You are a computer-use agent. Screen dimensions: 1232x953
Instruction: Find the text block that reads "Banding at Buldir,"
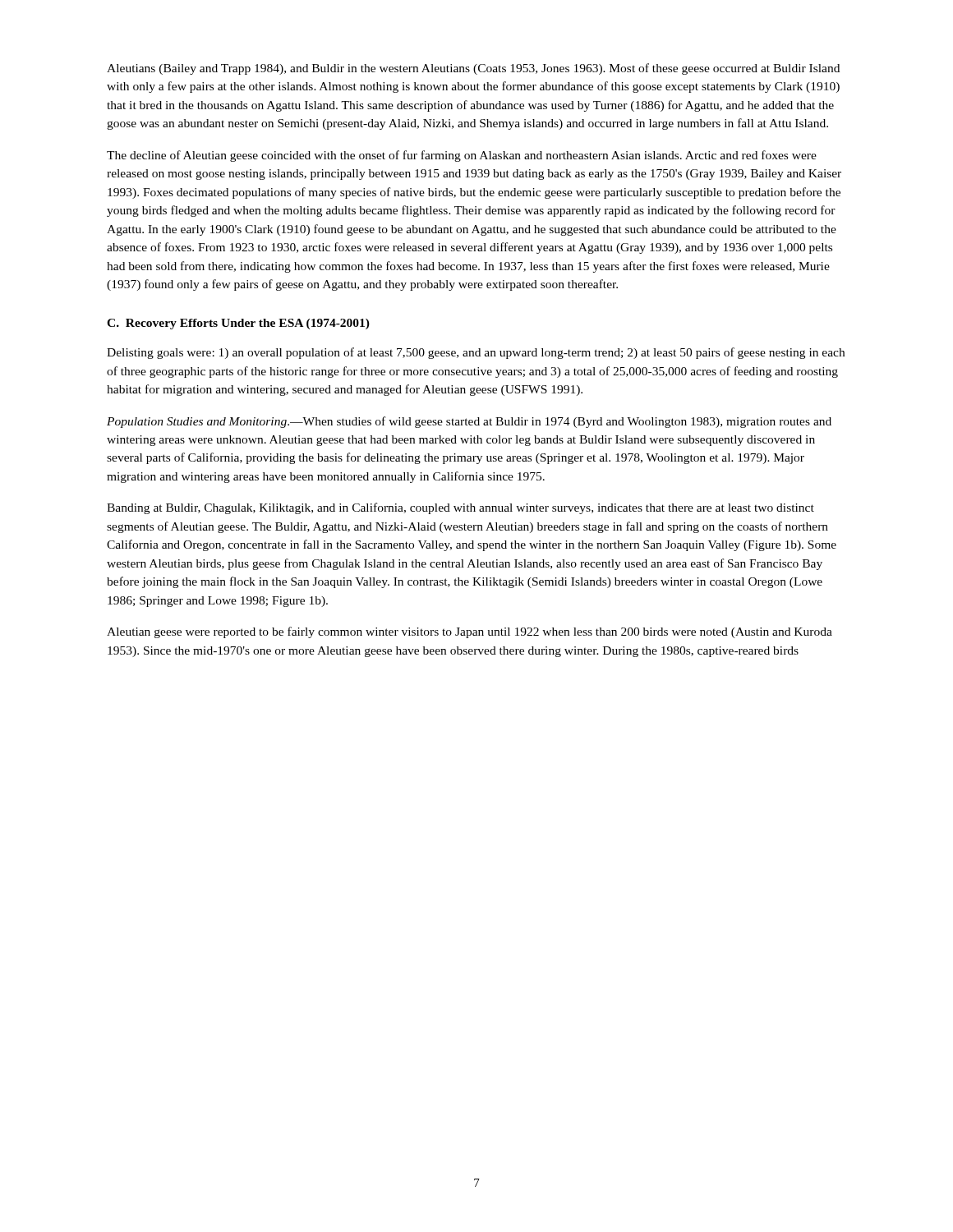[x=472, y=554]
